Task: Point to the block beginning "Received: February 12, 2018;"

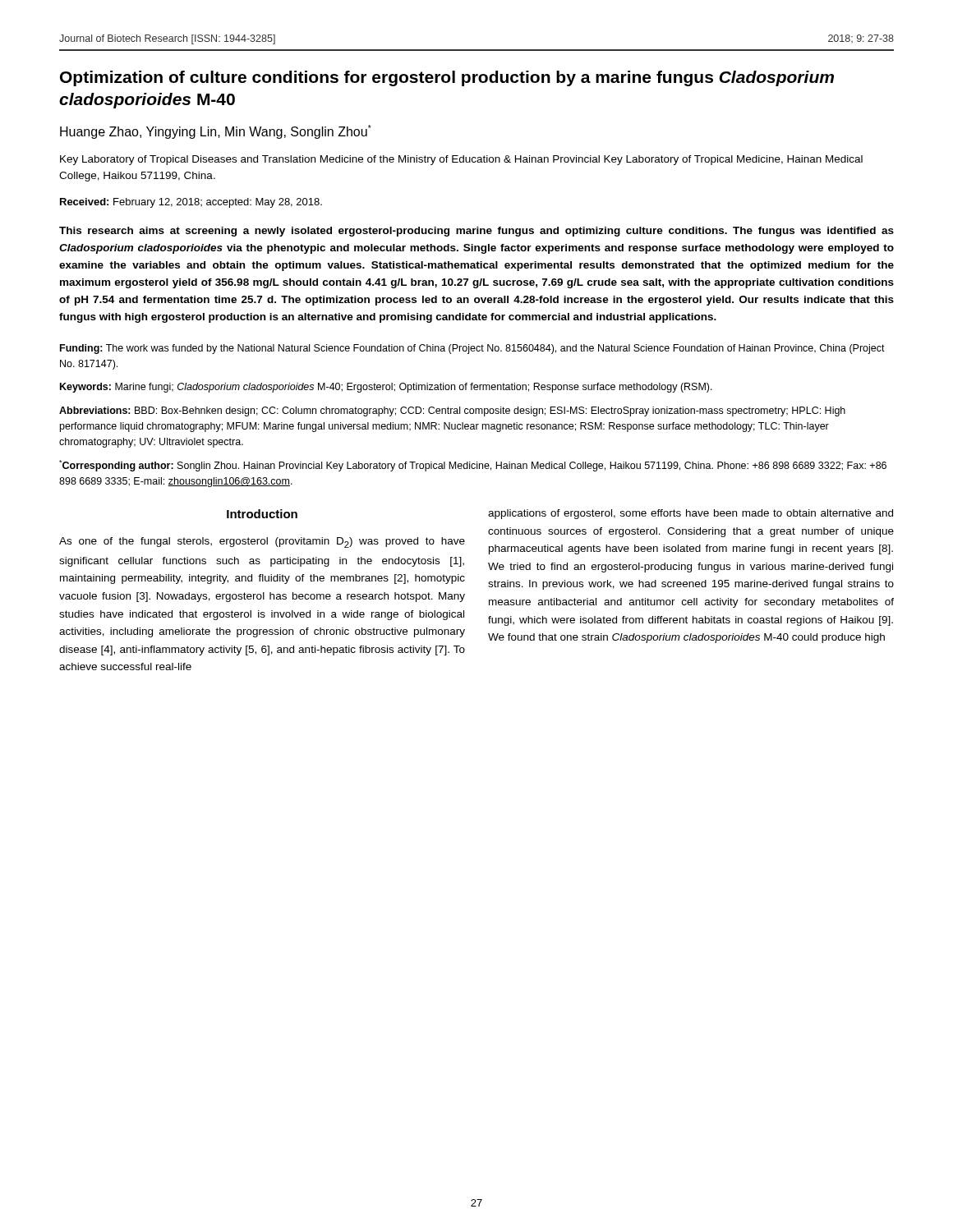Action: tap(191, 202)
